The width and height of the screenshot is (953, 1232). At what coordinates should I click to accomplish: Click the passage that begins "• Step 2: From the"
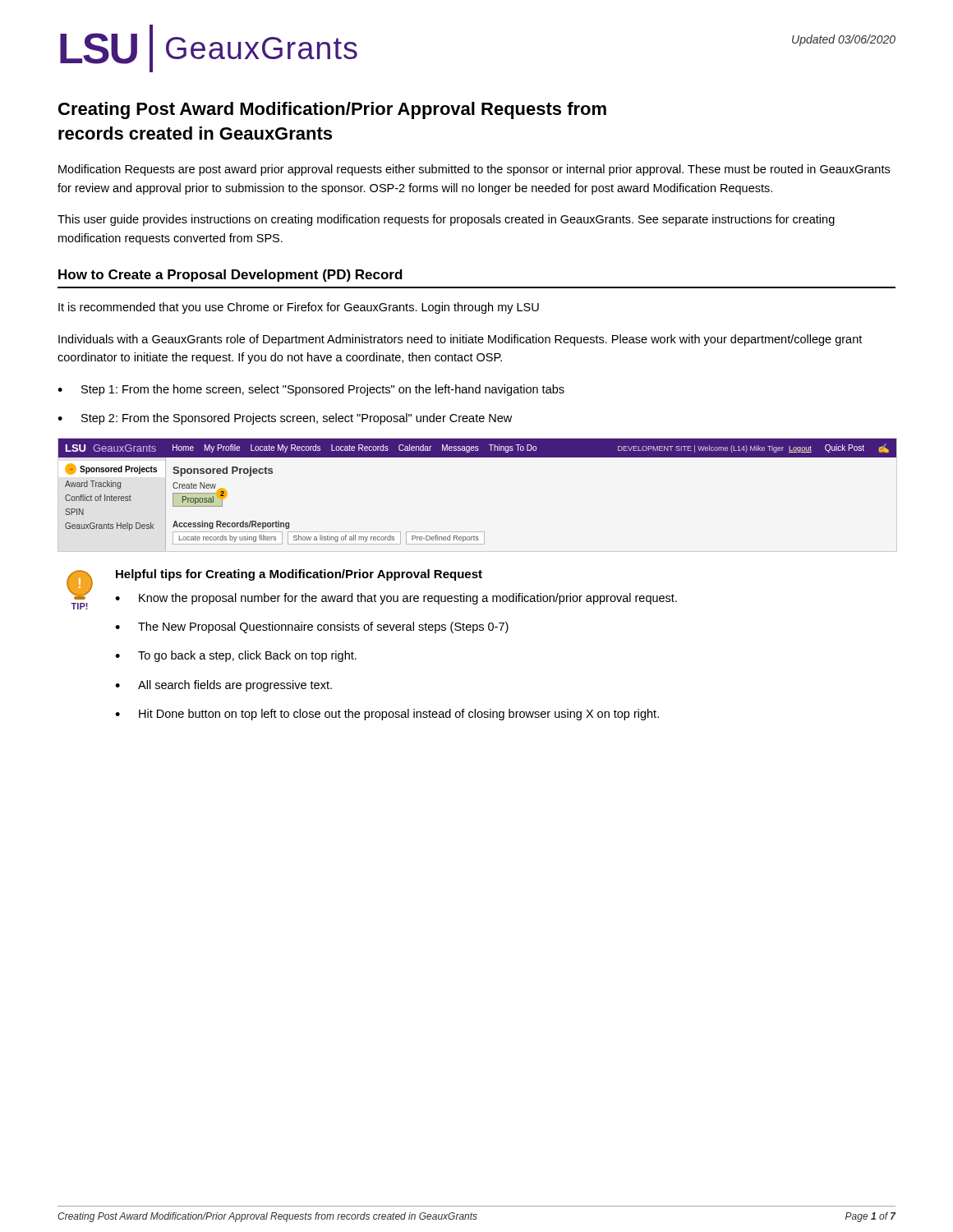476,419
